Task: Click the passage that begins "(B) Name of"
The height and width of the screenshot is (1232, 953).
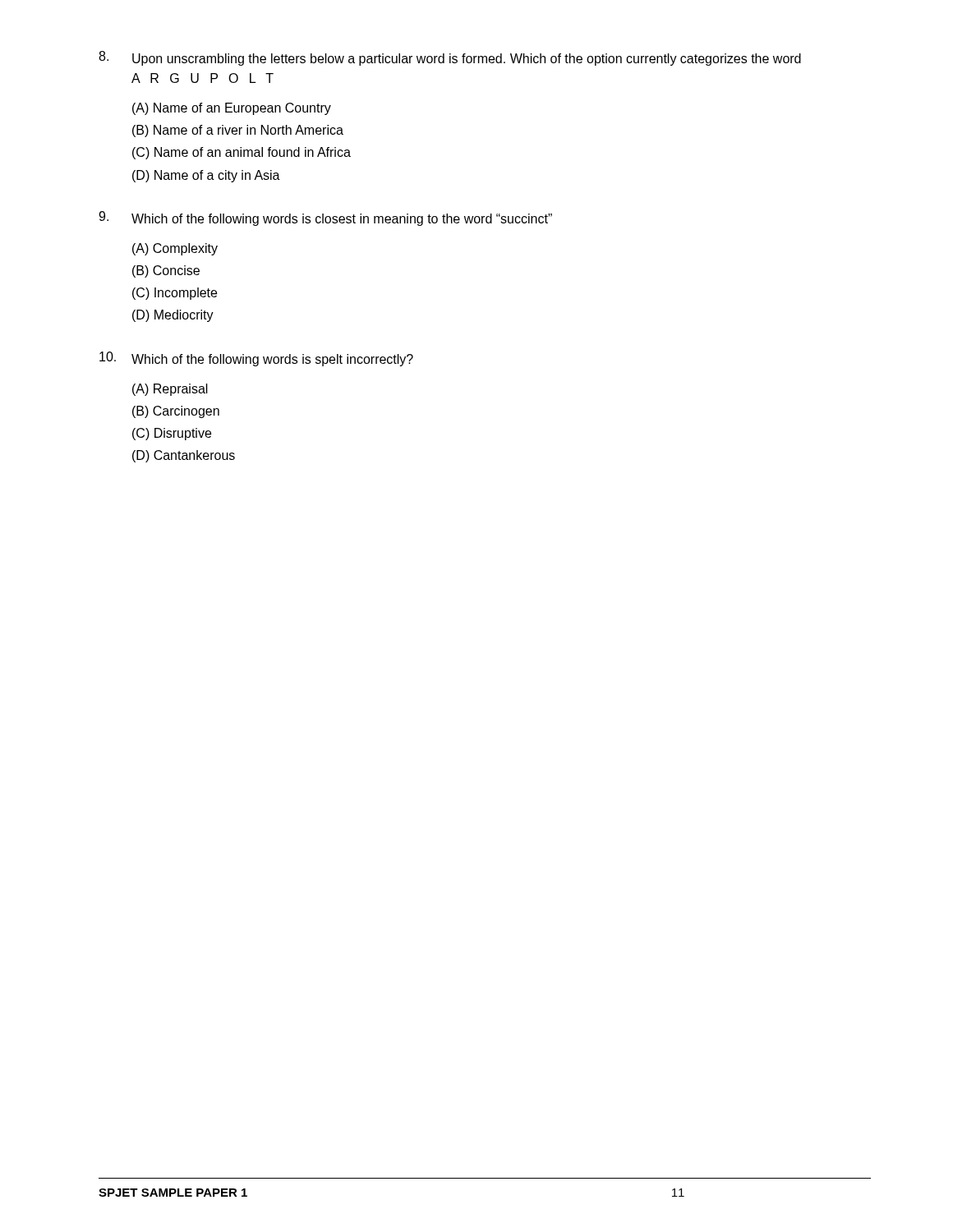Action: click(237, 130)
